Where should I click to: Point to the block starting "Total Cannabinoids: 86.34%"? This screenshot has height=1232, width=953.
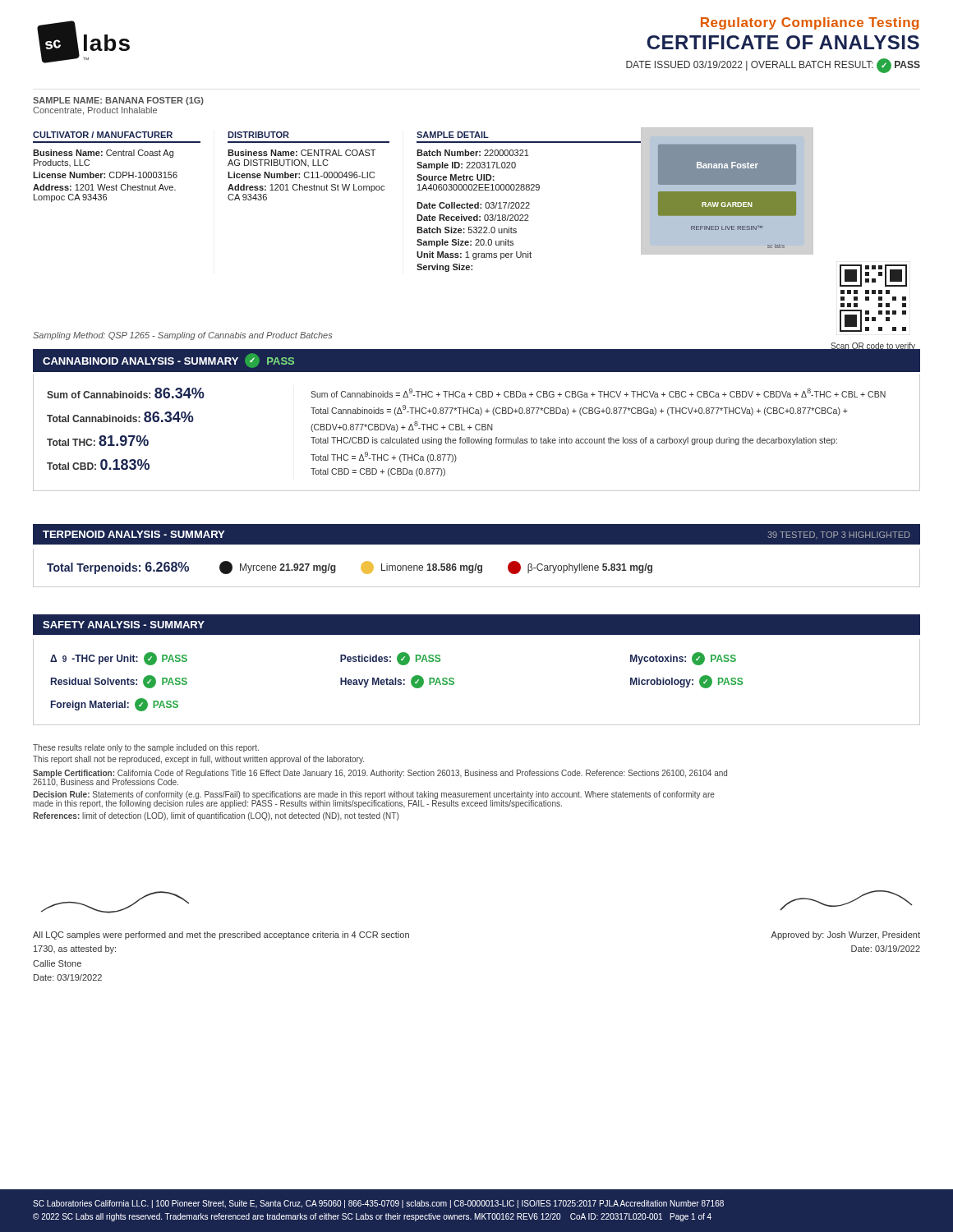120,417
